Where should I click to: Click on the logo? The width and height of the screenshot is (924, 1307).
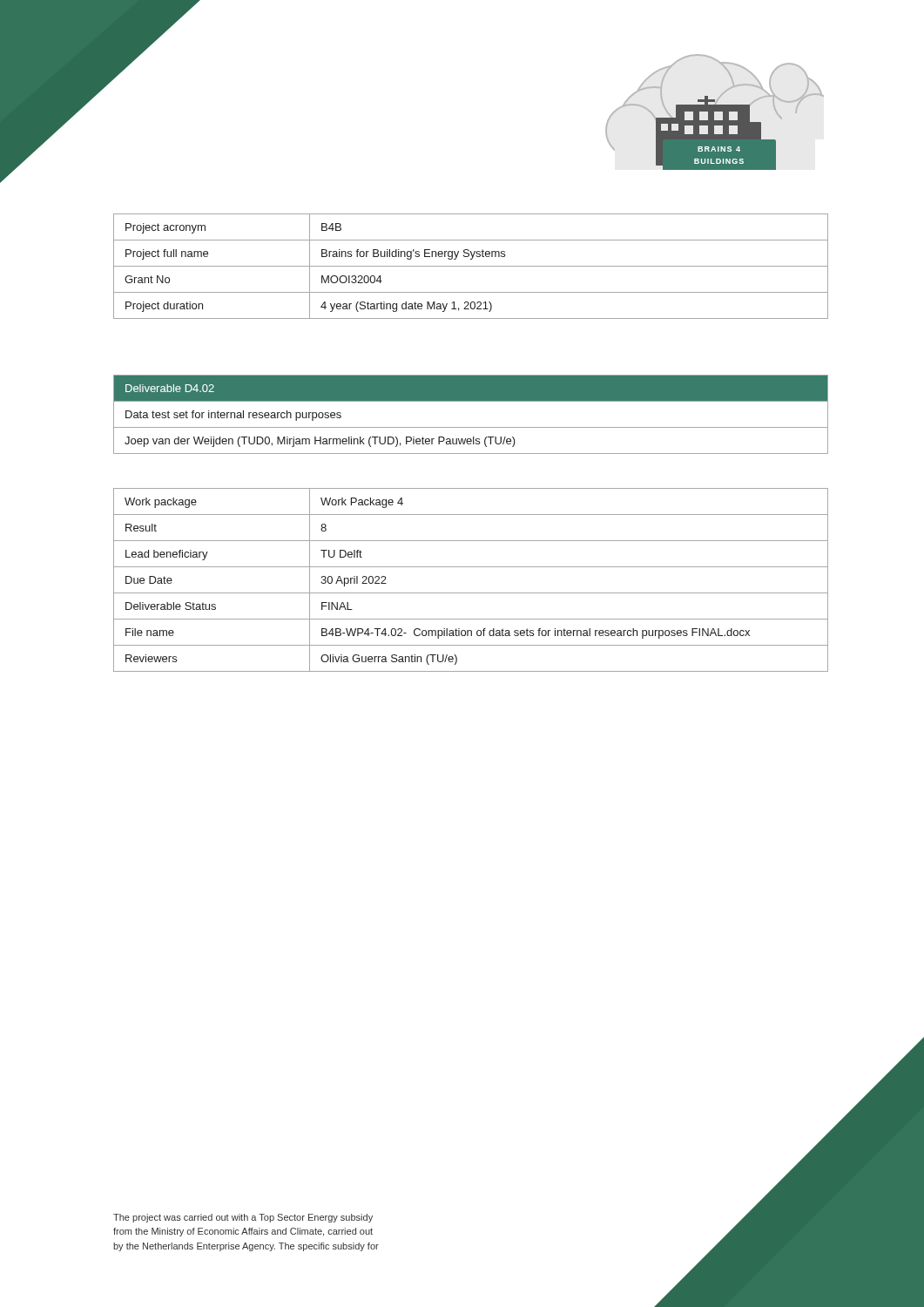(x=715, y=105)
